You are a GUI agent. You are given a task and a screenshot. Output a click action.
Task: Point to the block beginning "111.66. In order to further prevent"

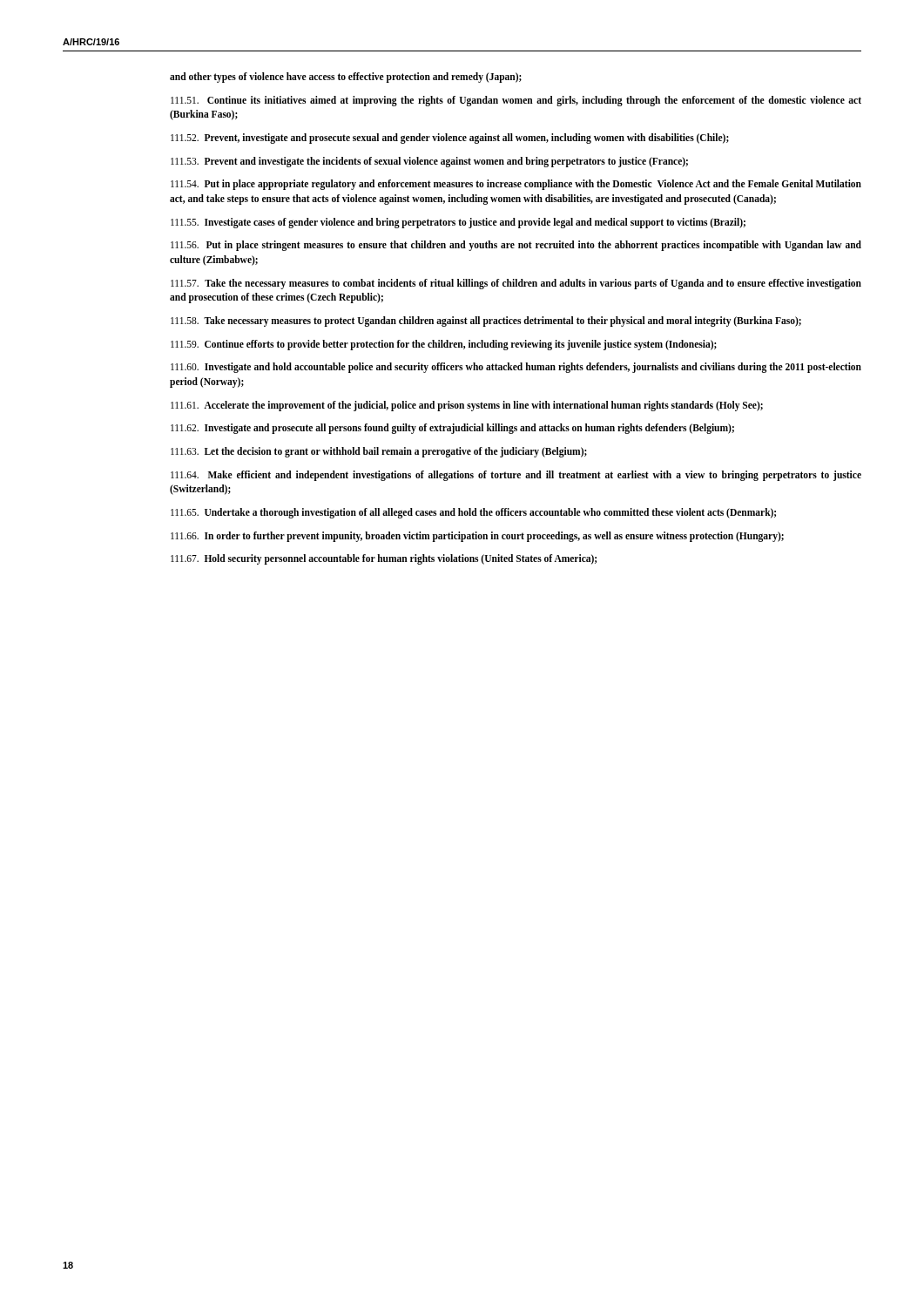point(477,536)
